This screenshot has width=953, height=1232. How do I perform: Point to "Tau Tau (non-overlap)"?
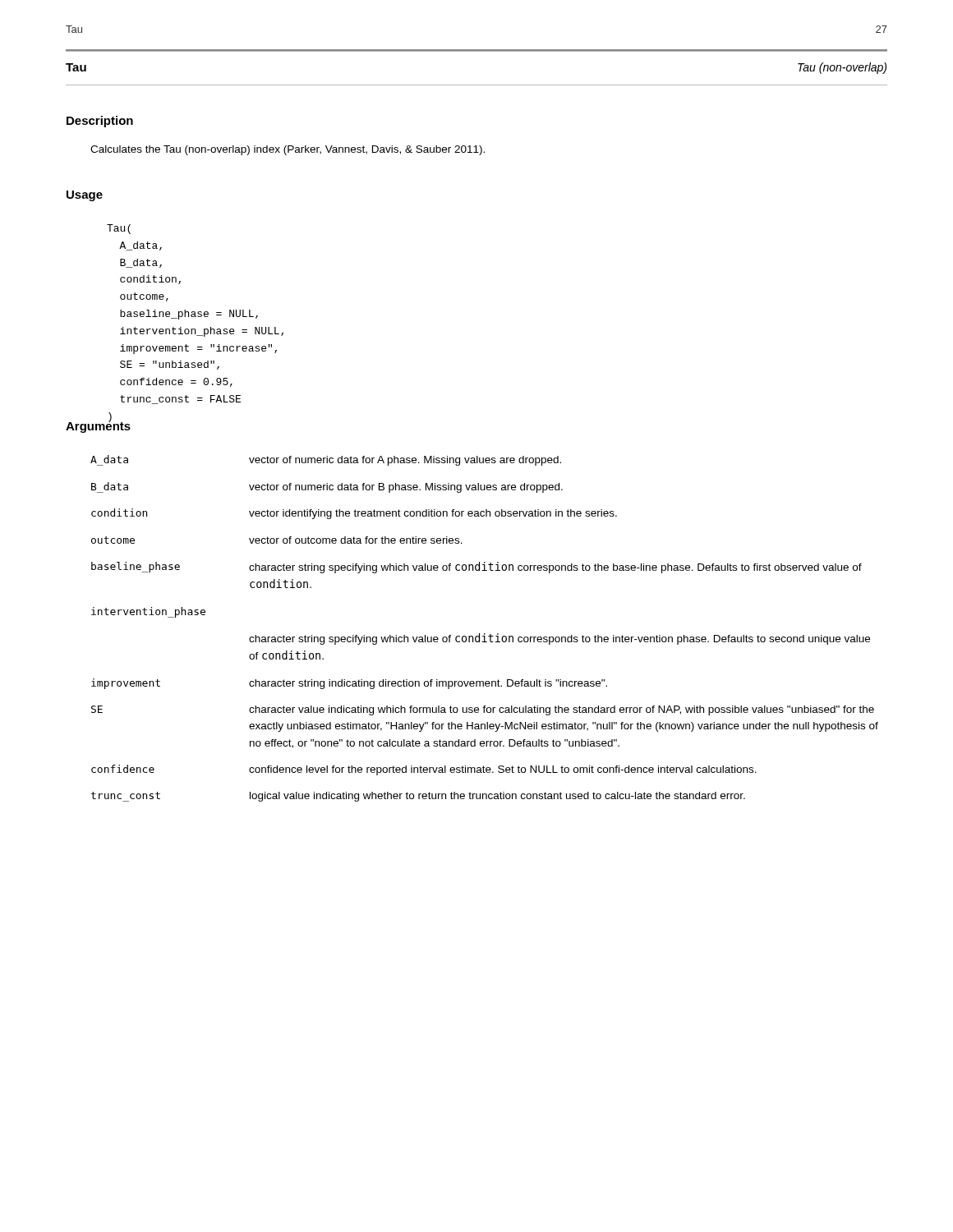(76, 68)
